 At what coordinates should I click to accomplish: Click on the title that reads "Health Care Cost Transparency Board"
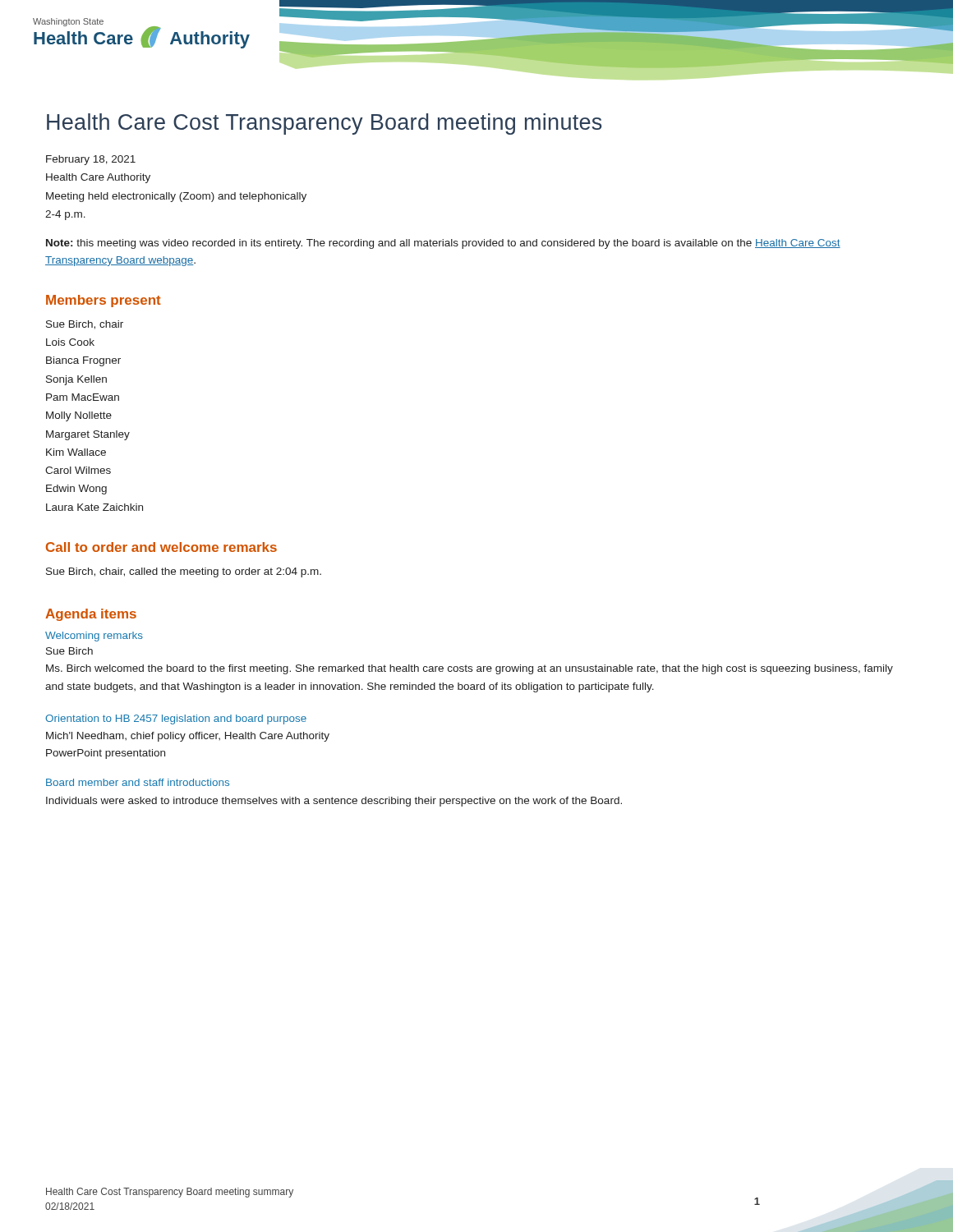[324, 122]
